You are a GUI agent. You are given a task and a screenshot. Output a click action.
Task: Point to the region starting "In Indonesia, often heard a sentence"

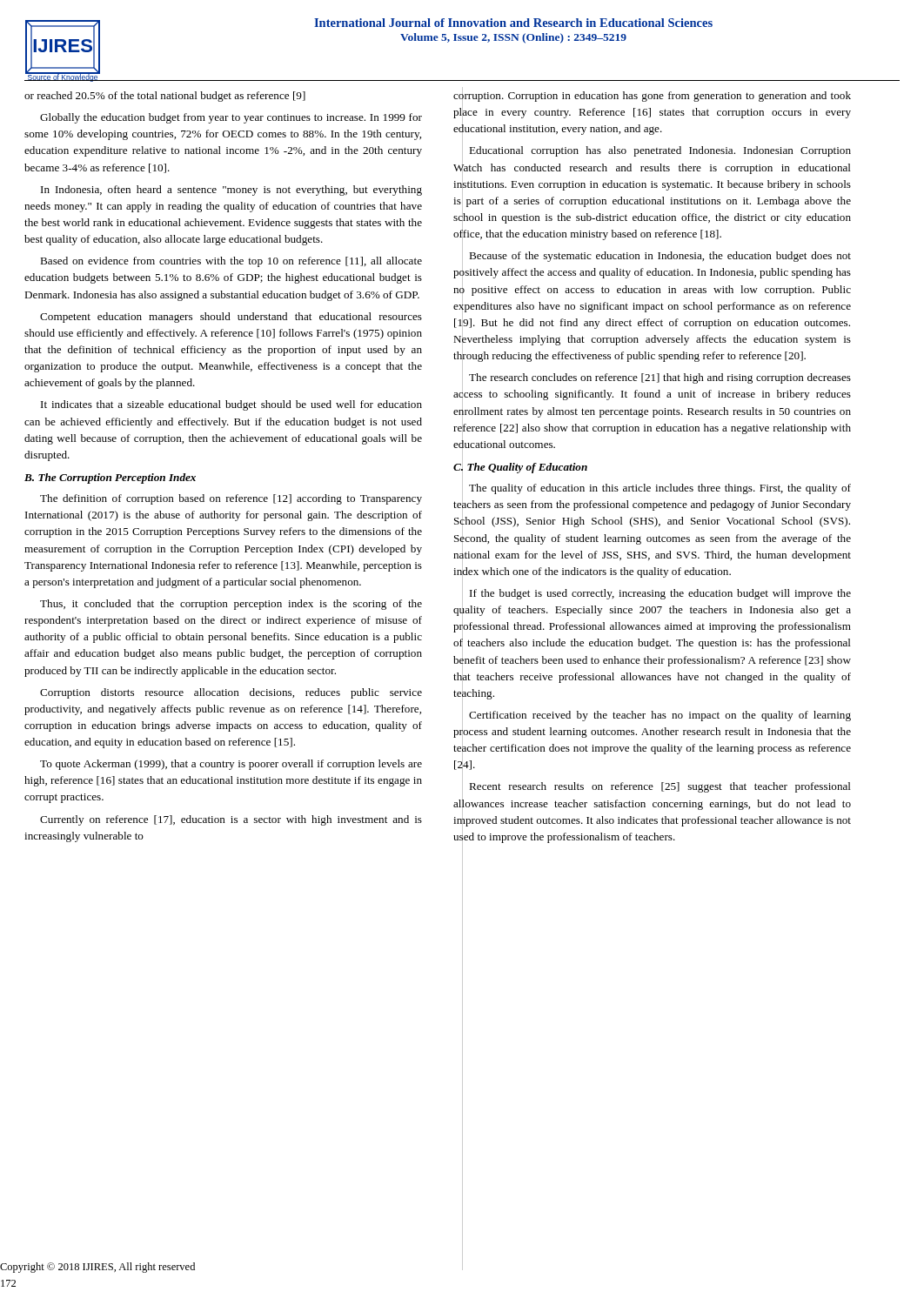tap(223, 214)
